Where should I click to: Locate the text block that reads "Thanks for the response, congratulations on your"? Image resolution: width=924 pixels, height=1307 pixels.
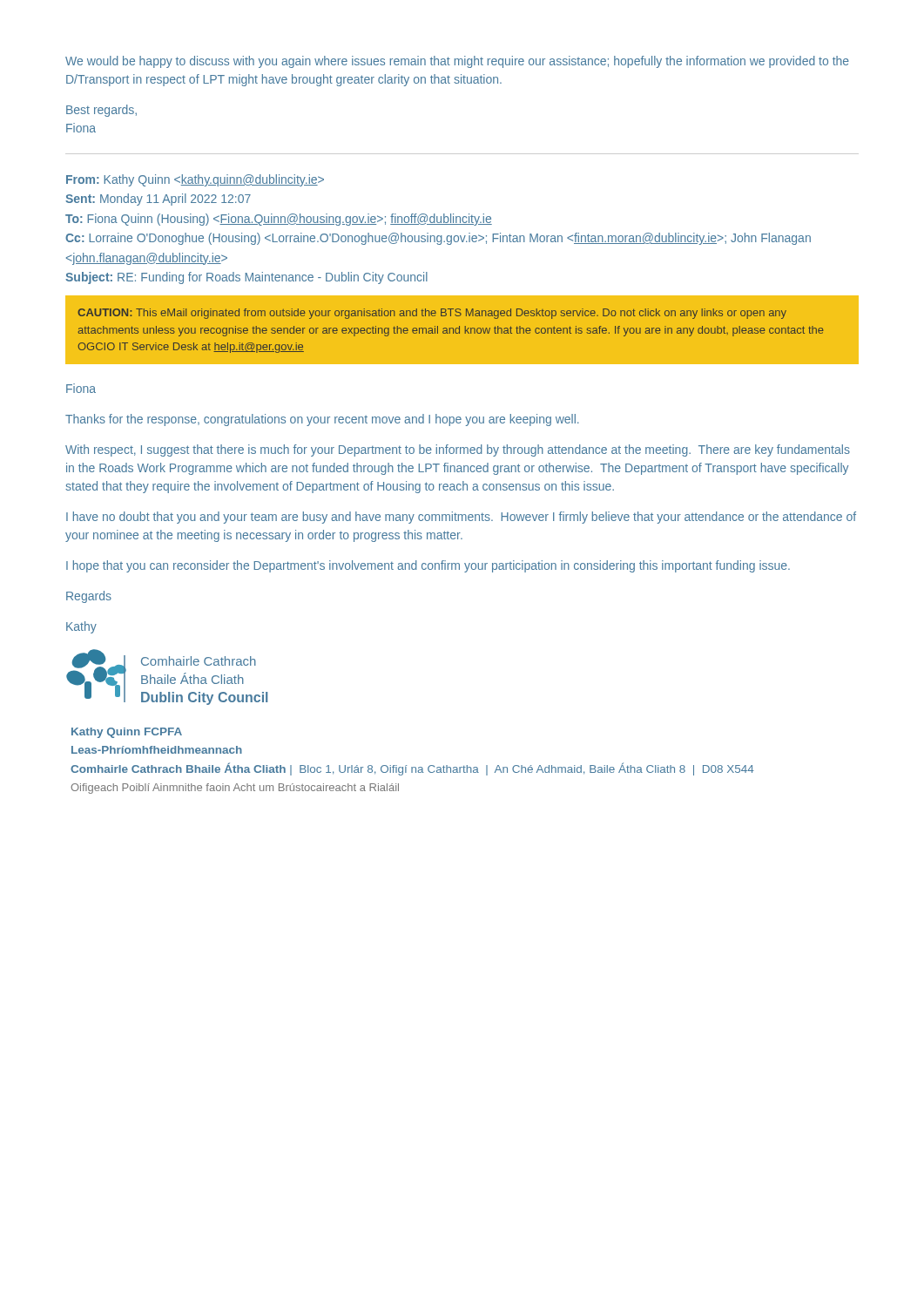323,419
